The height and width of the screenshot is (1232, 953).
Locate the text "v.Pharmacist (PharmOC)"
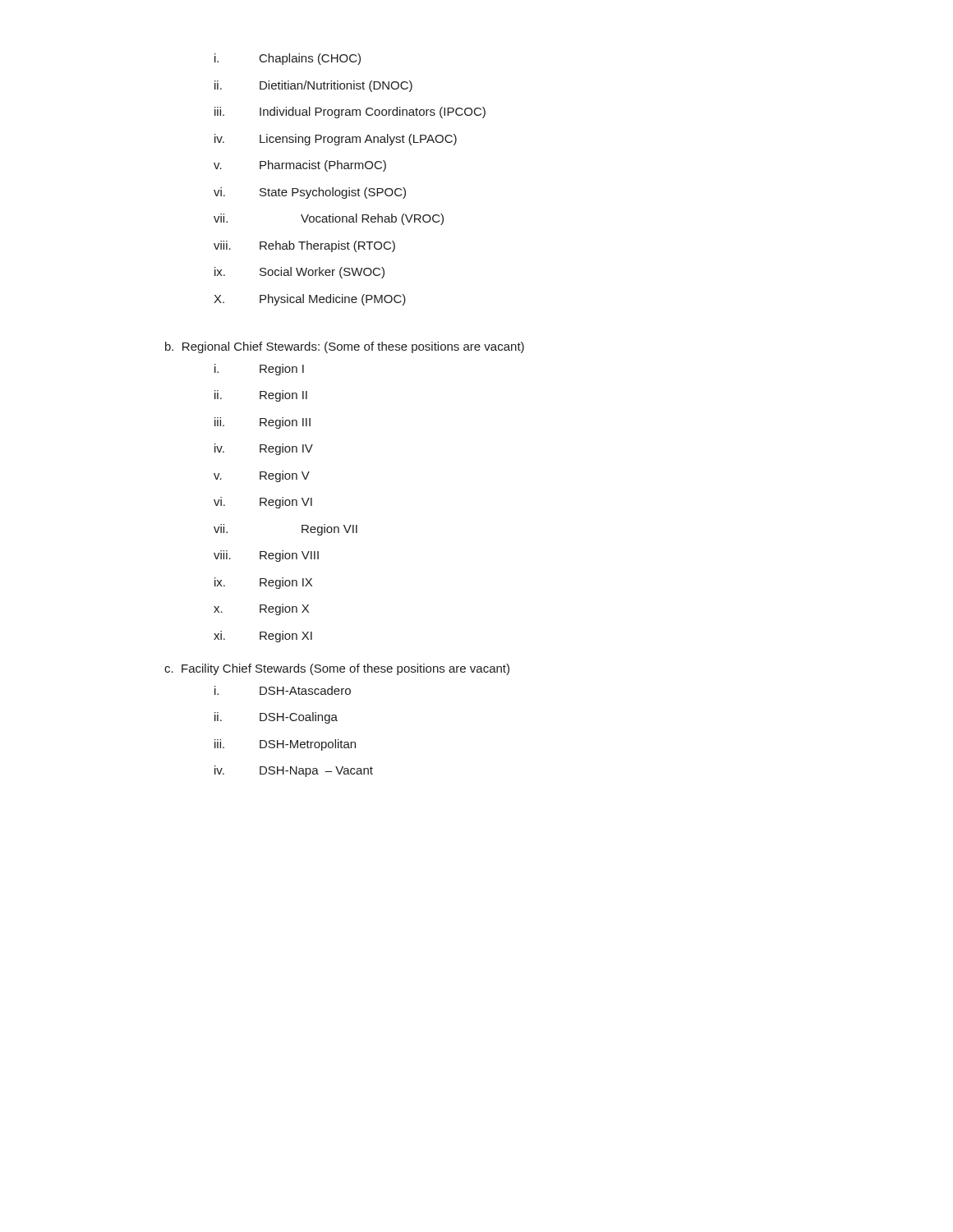[300, 165]
